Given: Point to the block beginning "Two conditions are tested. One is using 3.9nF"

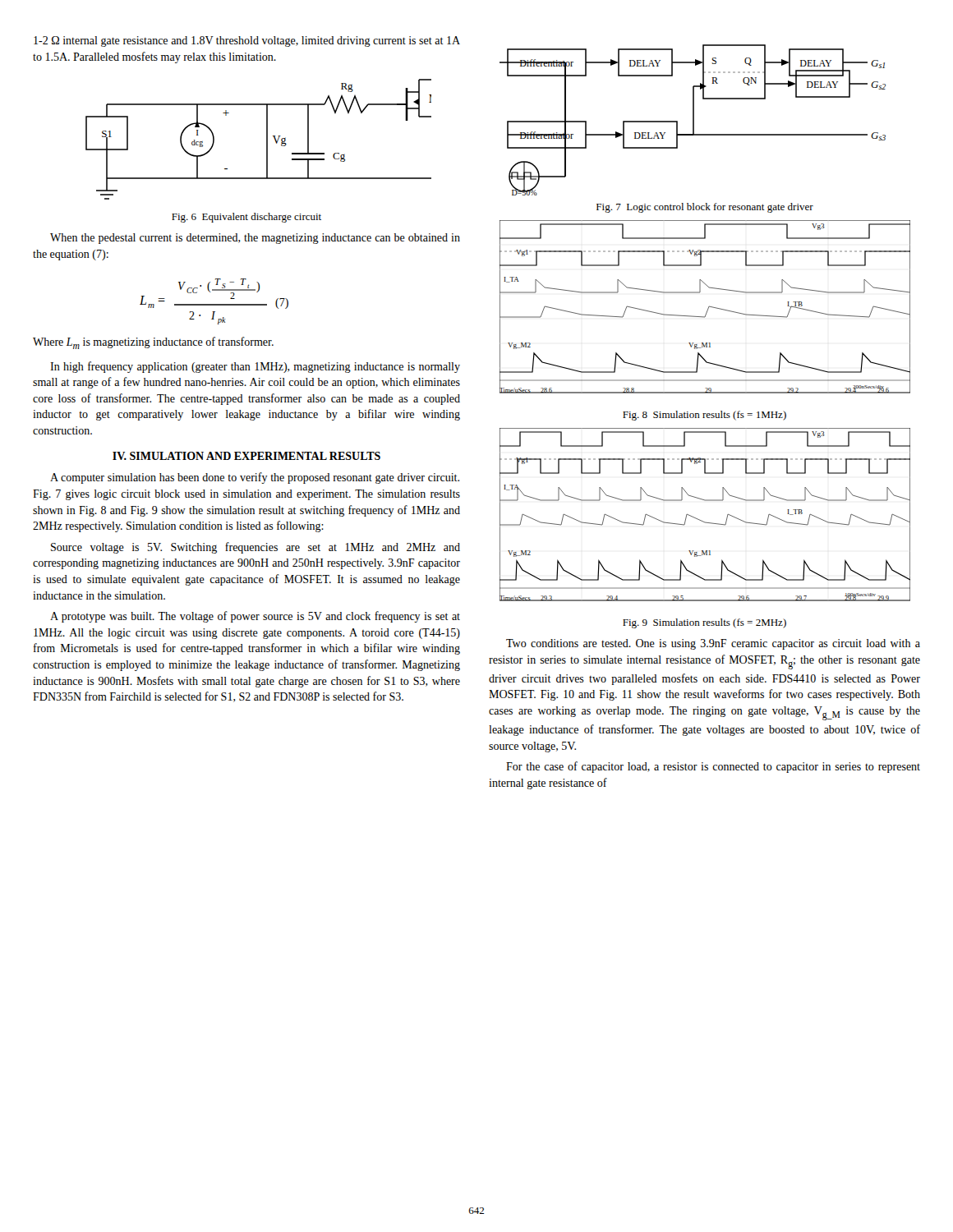Looking at the screenshot, I should point(704,714).
